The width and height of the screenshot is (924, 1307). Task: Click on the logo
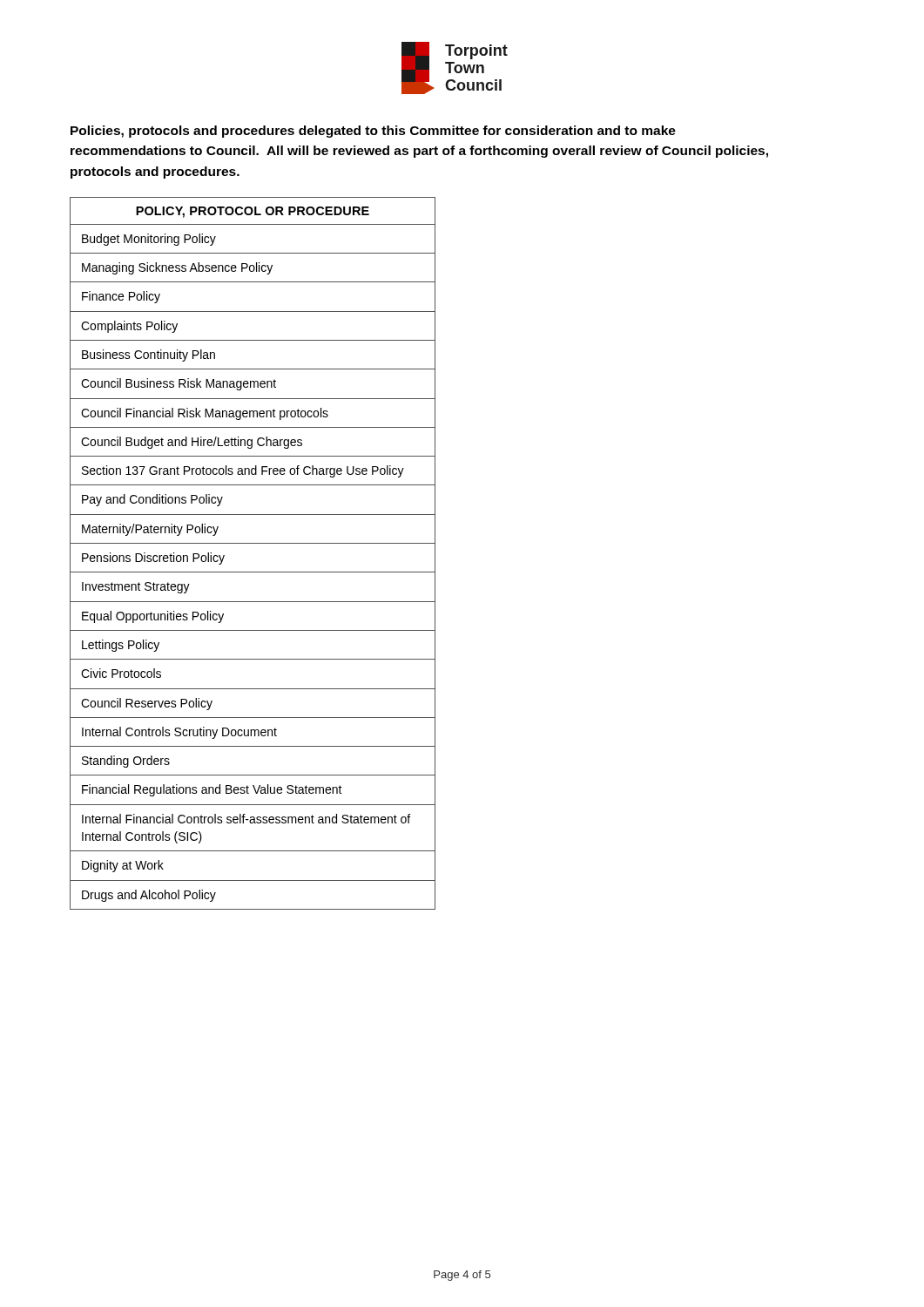click(462, 70)
